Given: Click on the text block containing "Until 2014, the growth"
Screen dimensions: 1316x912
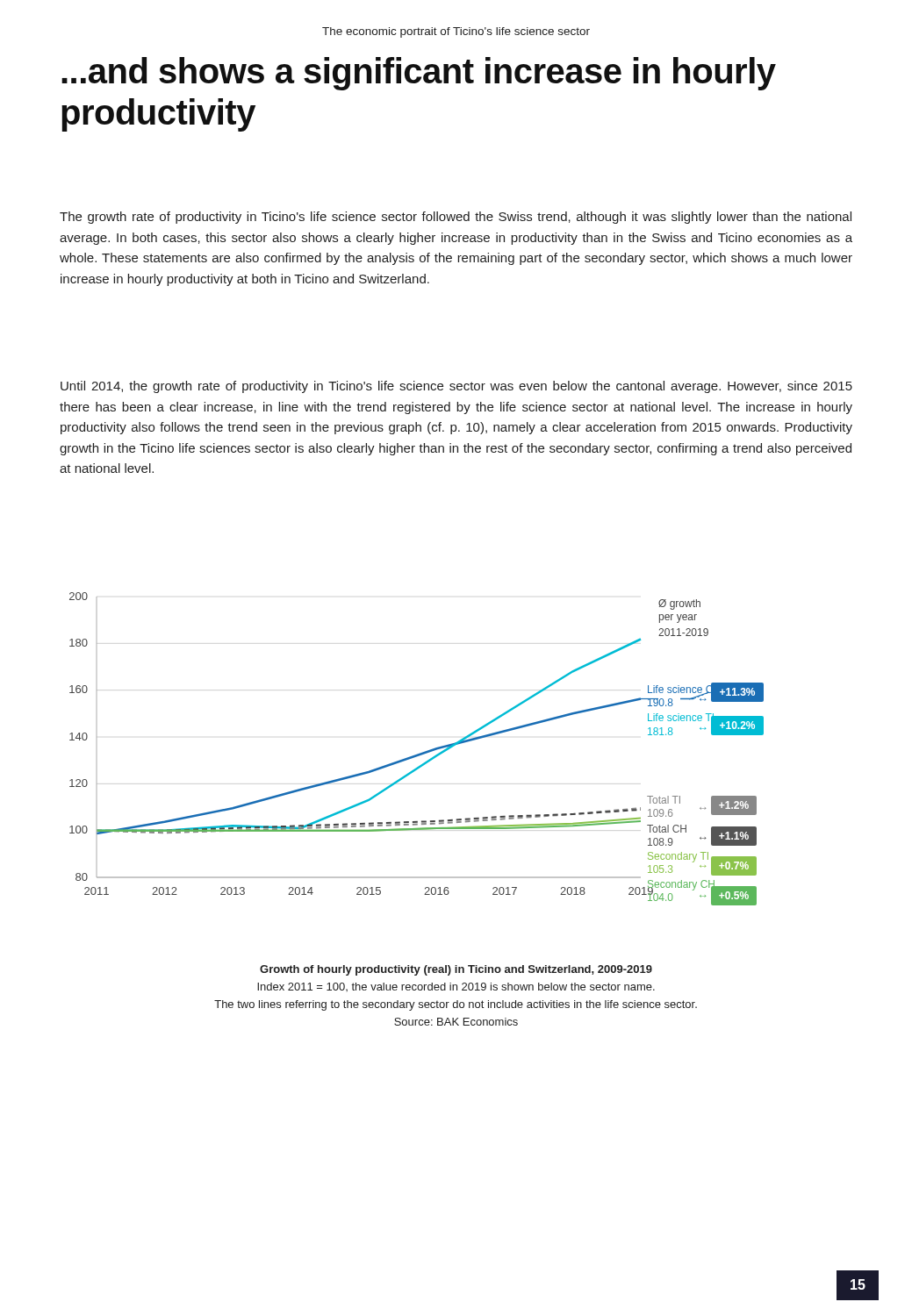Looking at the screenshot, I should pos(456,427).
